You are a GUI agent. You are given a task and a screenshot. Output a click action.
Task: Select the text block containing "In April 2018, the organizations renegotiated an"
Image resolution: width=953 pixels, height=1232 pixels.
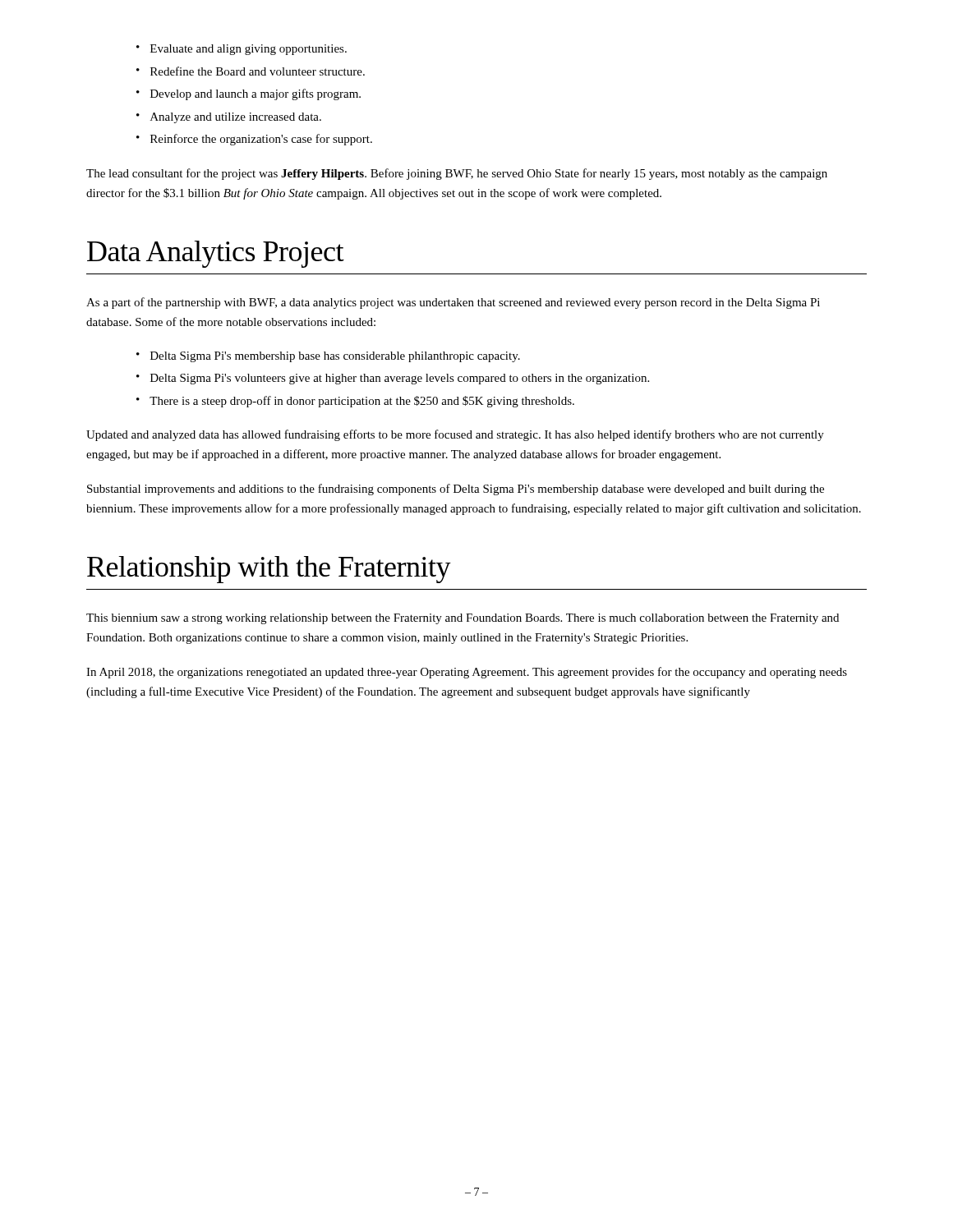point(467,682)
